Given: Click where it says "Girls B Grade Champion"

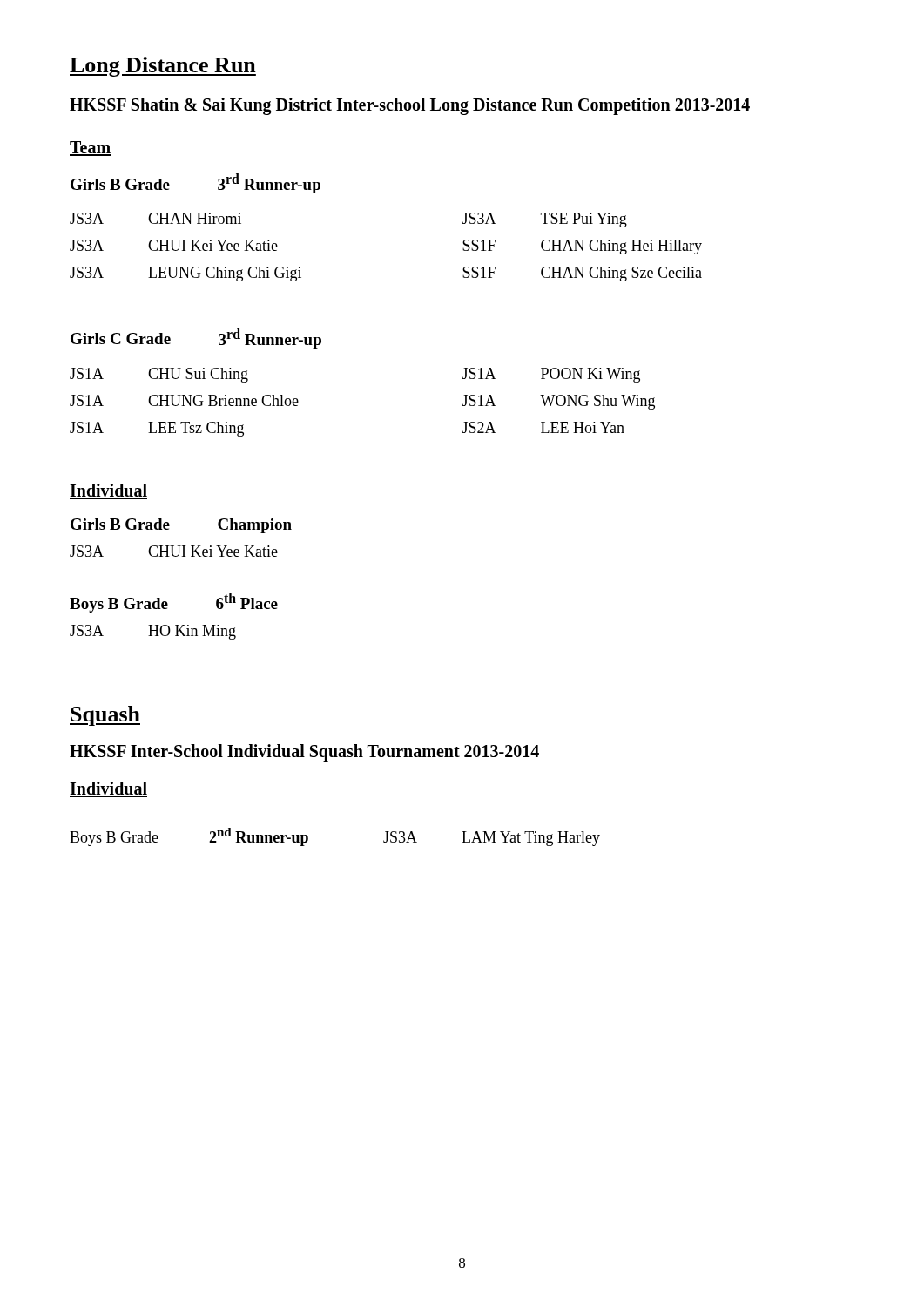Looking at the screenshot, I should [x=114, y=526].
